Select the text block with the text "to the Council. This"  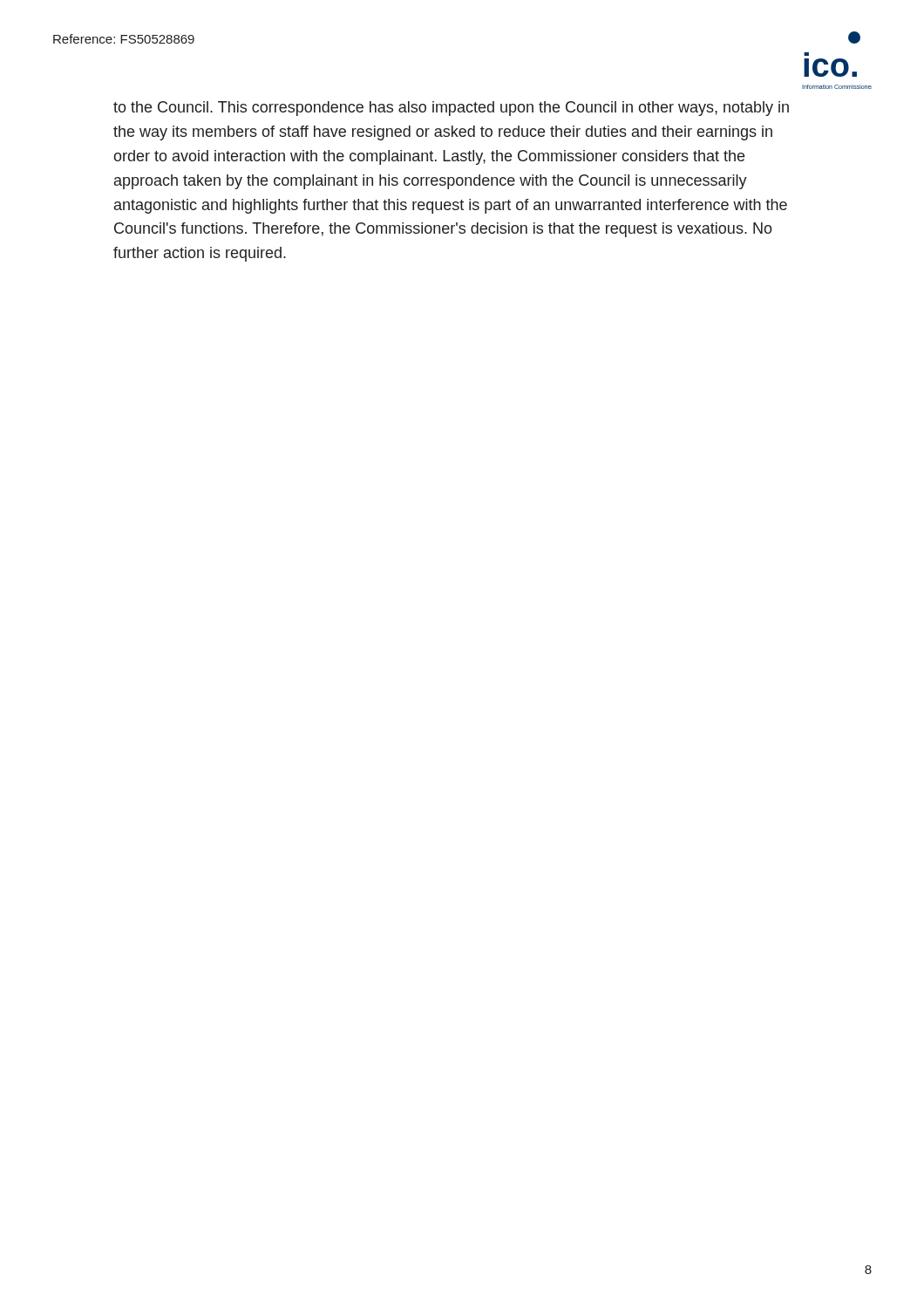coord(452,180)
